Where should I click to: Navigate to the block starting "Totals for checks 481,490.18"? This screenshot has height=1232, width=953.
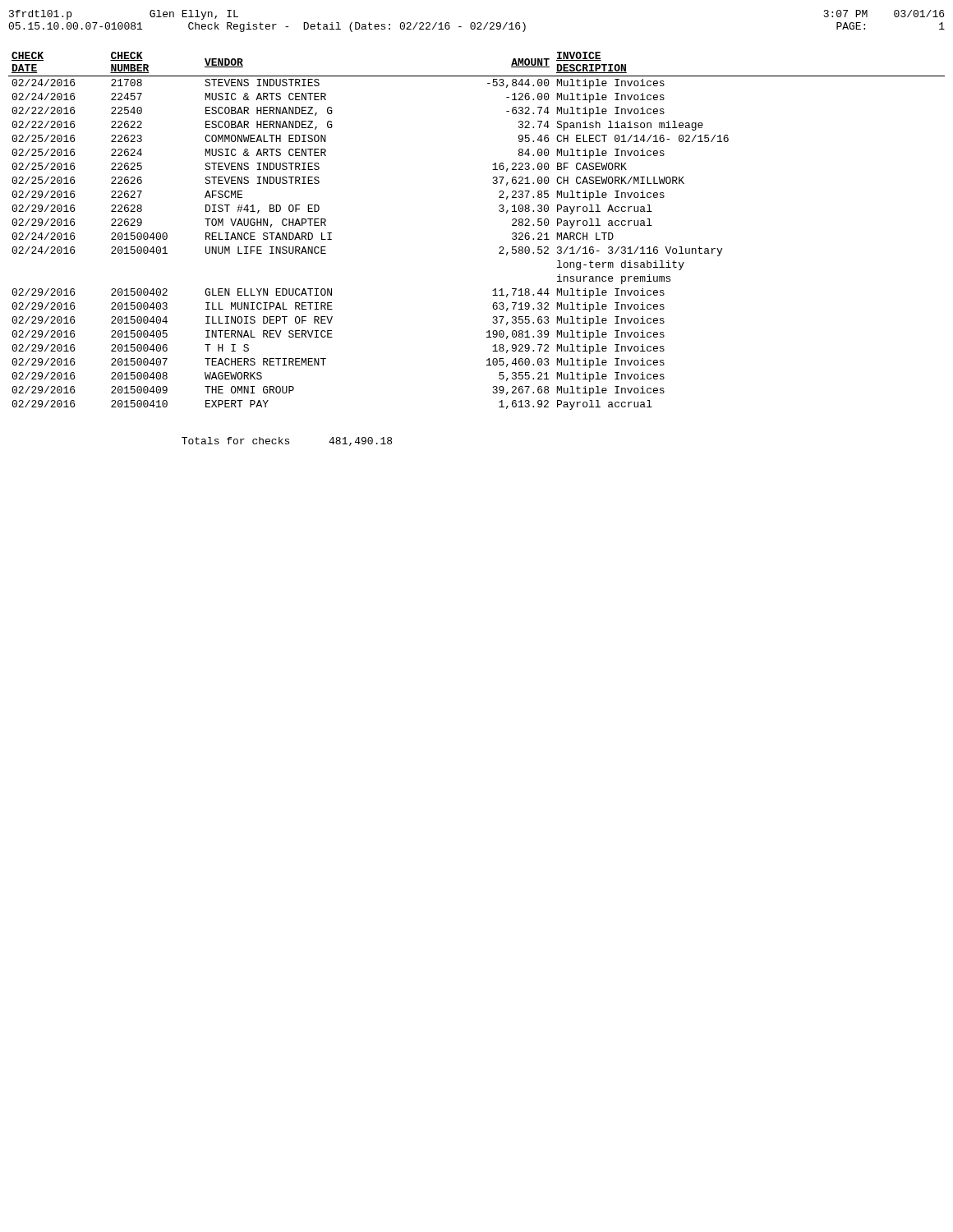tap(200, 441)
